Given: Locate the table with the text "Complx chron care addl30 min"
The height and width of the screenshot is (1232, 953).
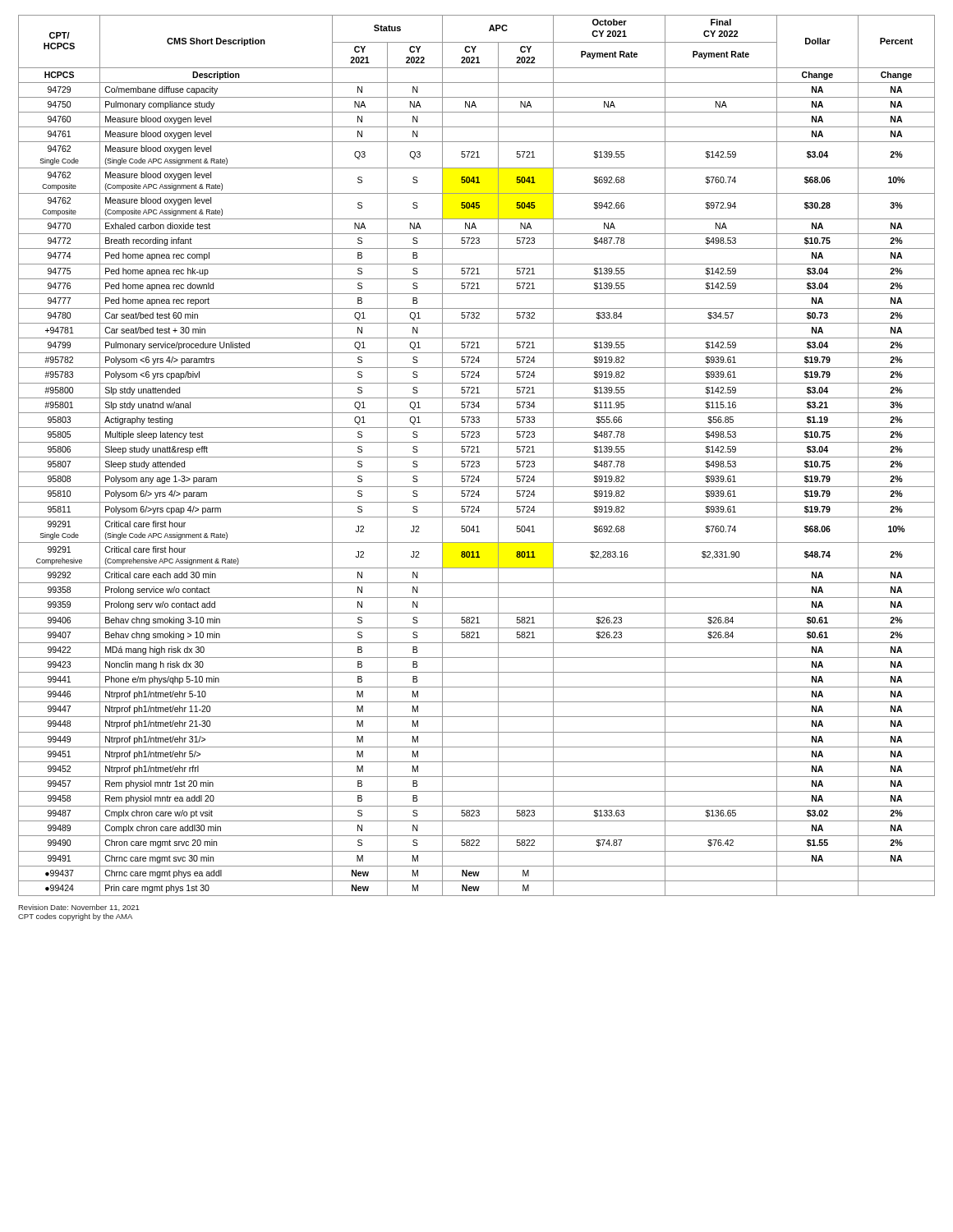Looking at the screenshot, I should [x=476, y=455].
